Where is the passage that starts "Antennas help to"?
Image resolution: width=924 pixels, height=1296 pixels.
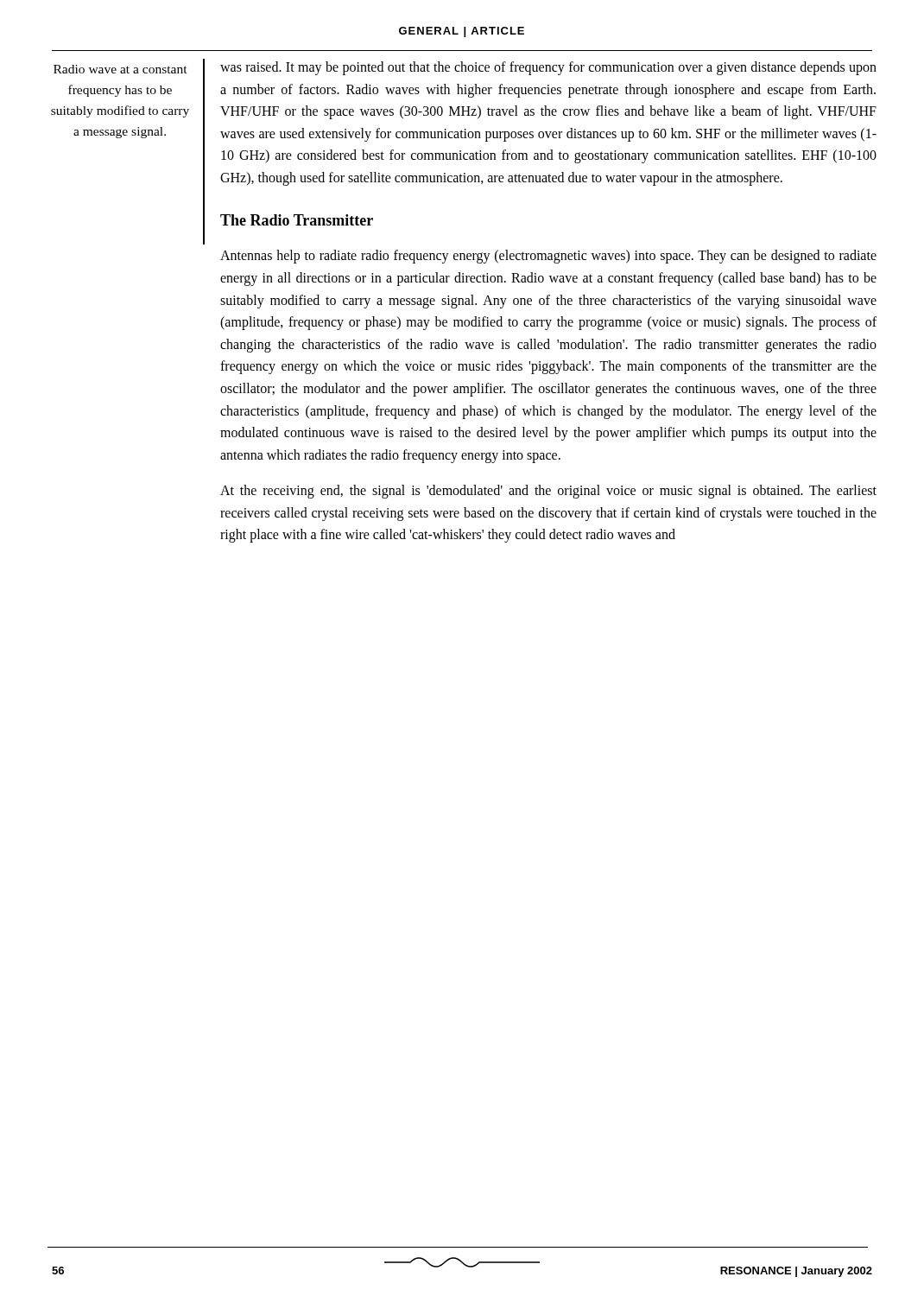pyautogui.click(x=548, y=395)
